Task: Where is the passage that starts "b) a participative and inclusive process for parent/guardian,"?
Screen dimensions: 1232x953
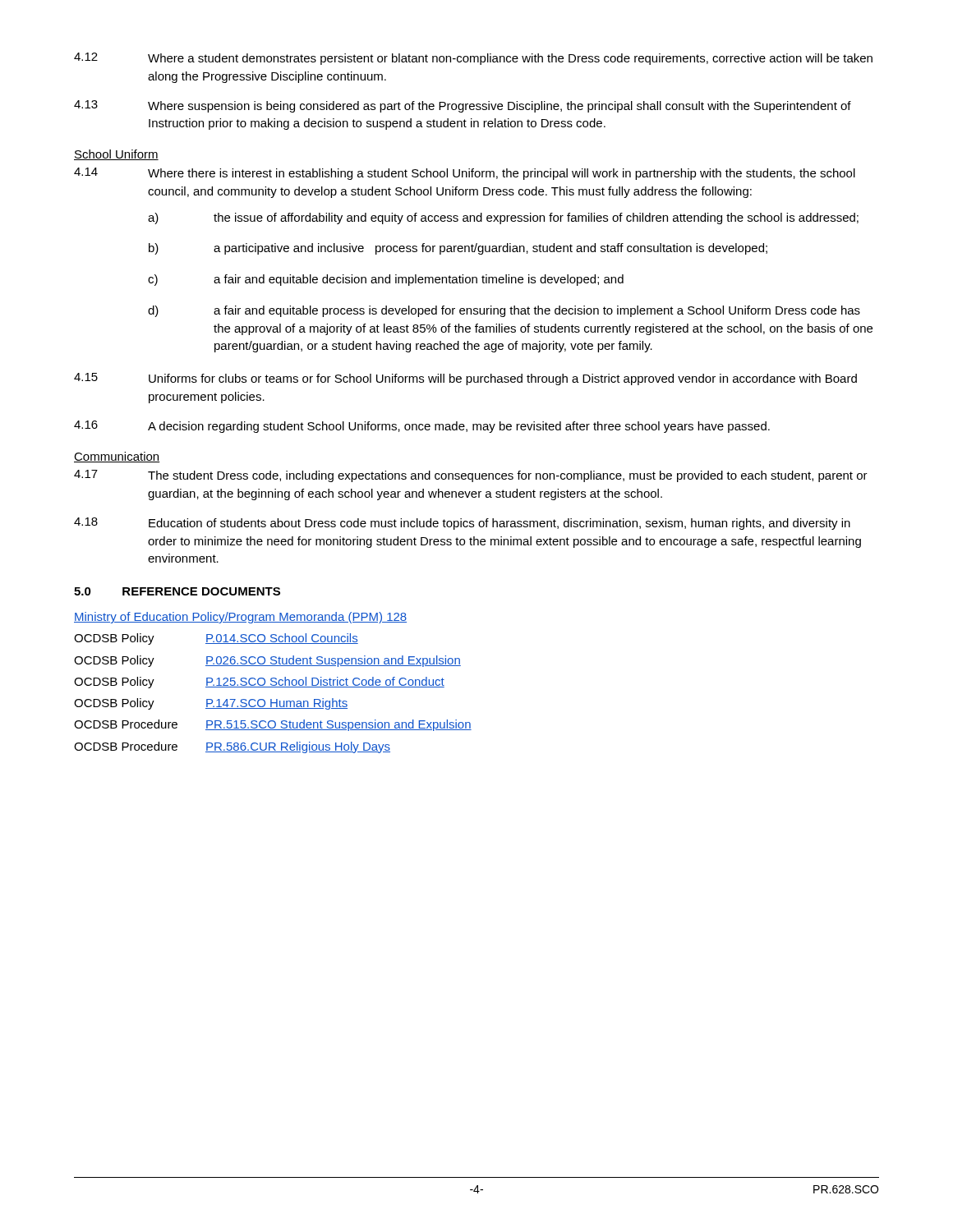Action: point(513,248)
